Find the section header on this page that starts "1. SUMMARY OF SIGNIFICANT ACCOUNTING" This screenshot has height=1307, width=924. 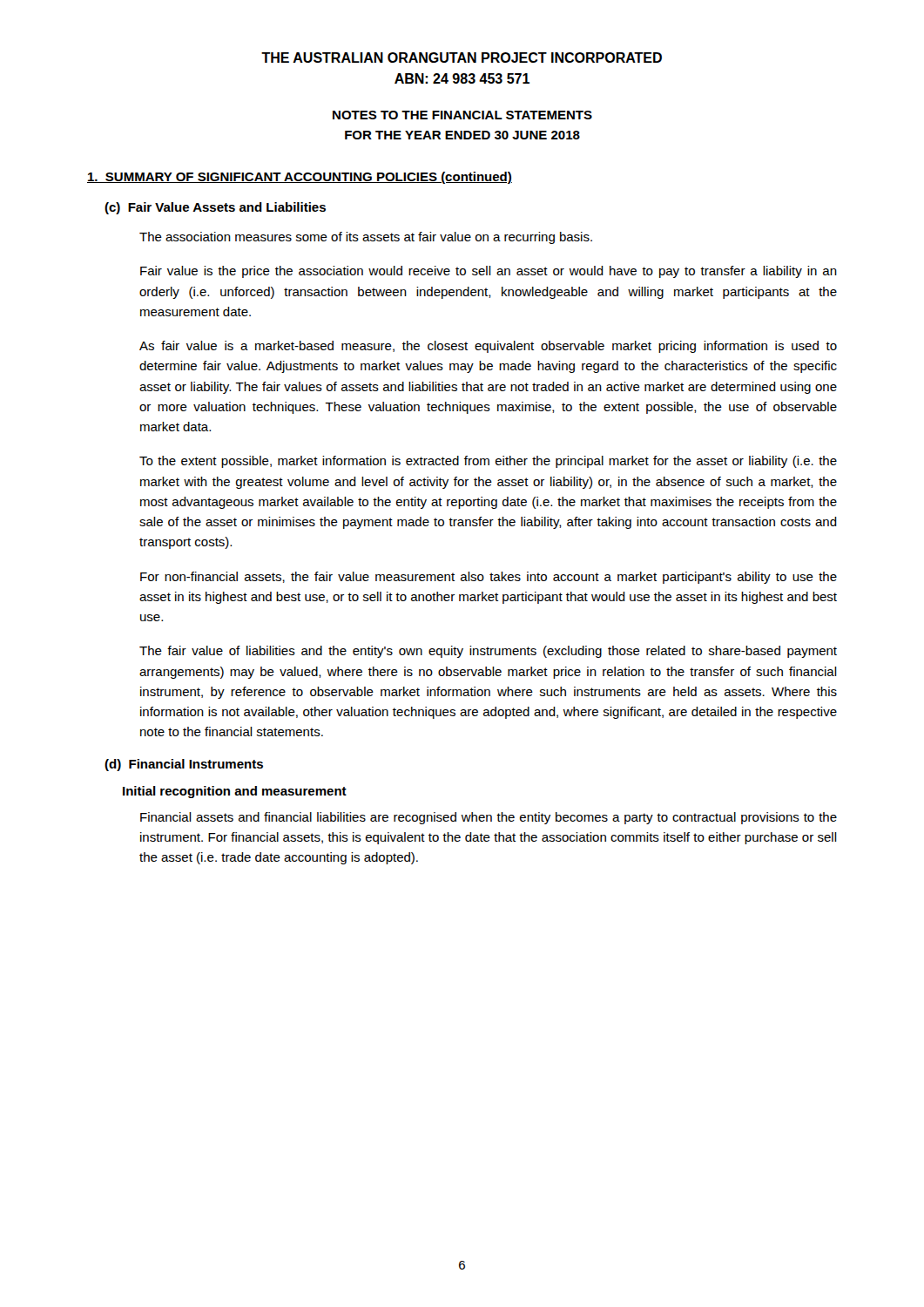pyautogui.click(x=300, y=176)
